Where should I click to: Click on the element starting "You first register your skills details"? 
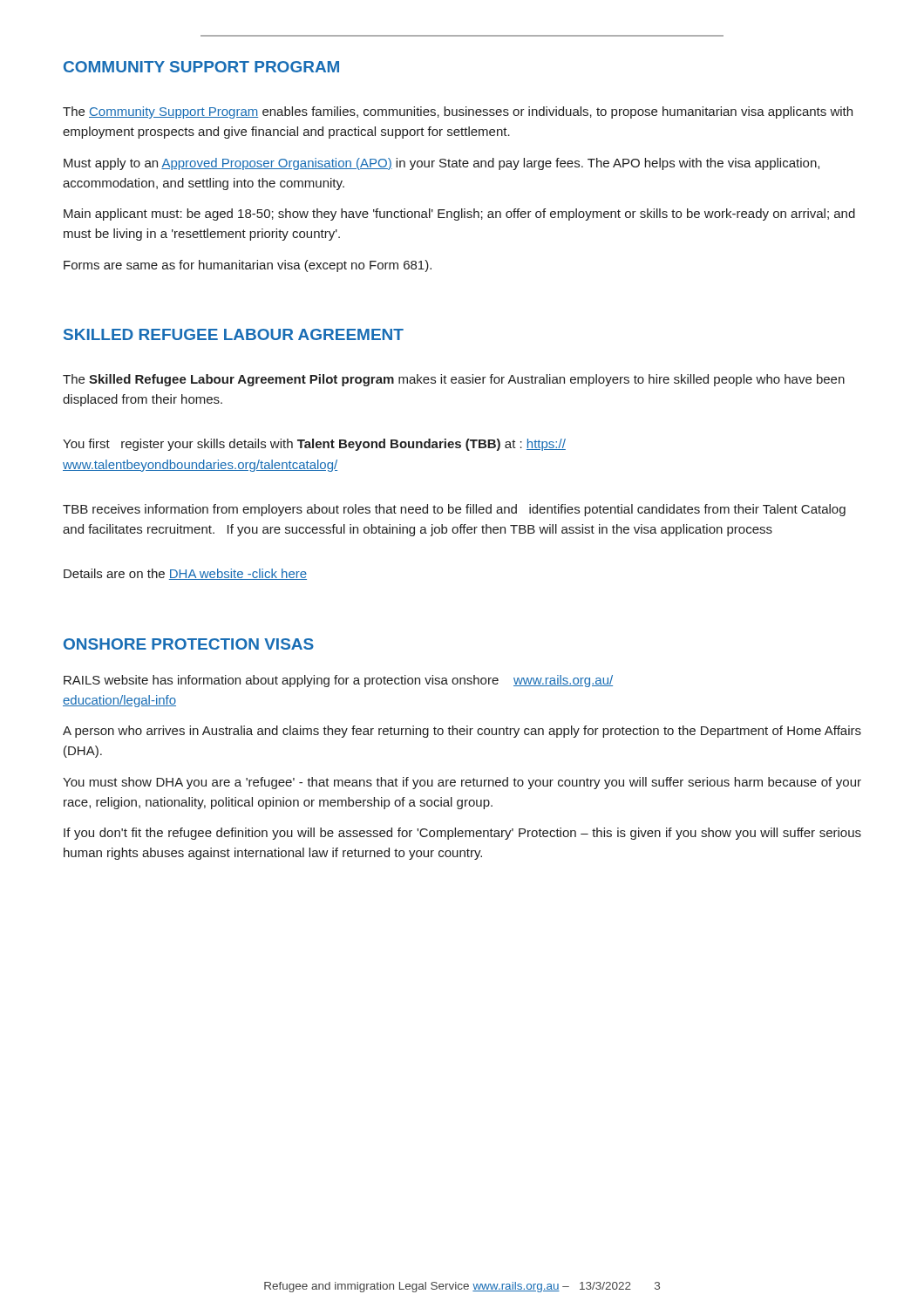click(x=314, y=454)
